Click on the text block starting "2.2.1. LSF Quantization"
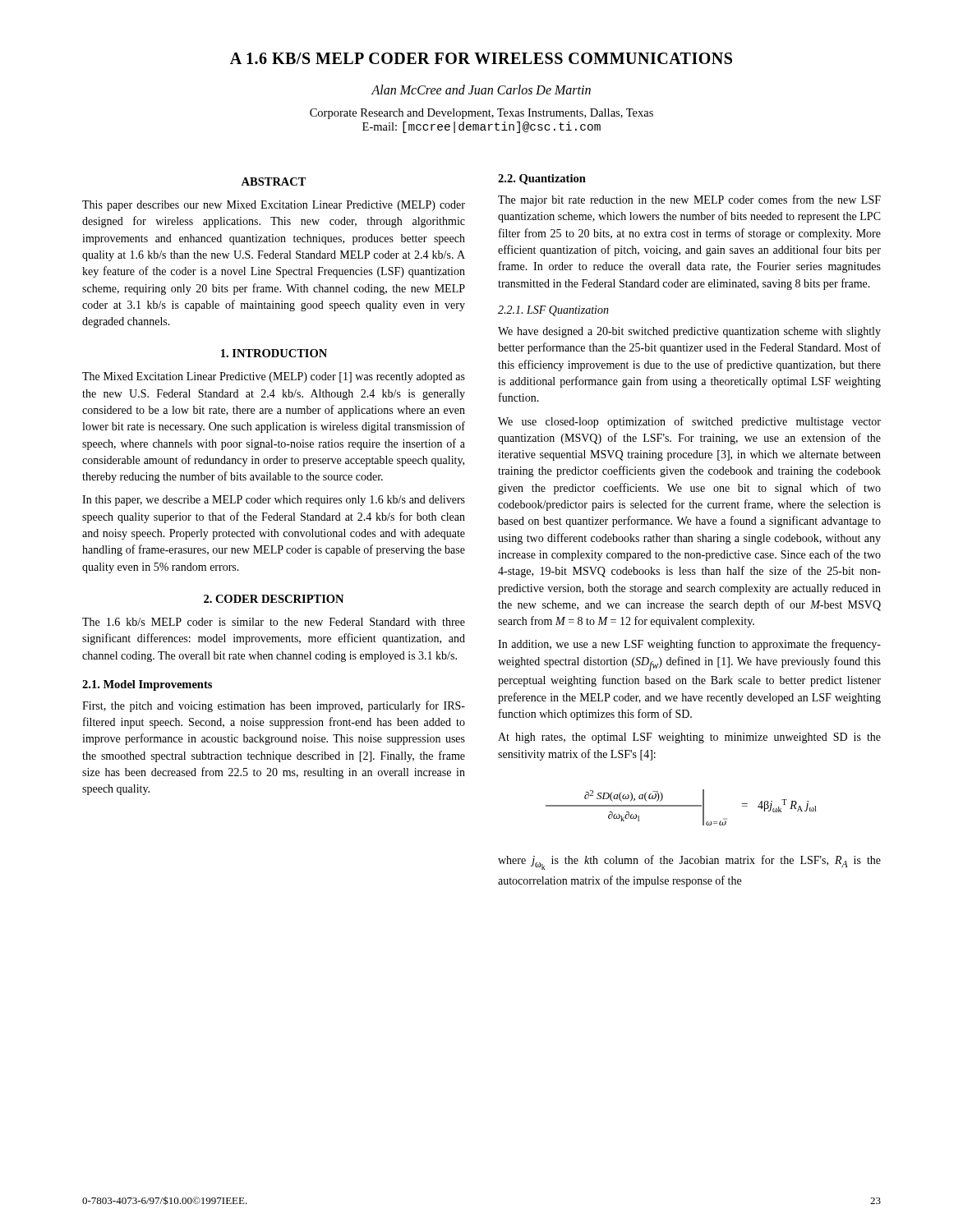Image resolution: width=963 pixels, height=1232 pixels. pos(553,310)
